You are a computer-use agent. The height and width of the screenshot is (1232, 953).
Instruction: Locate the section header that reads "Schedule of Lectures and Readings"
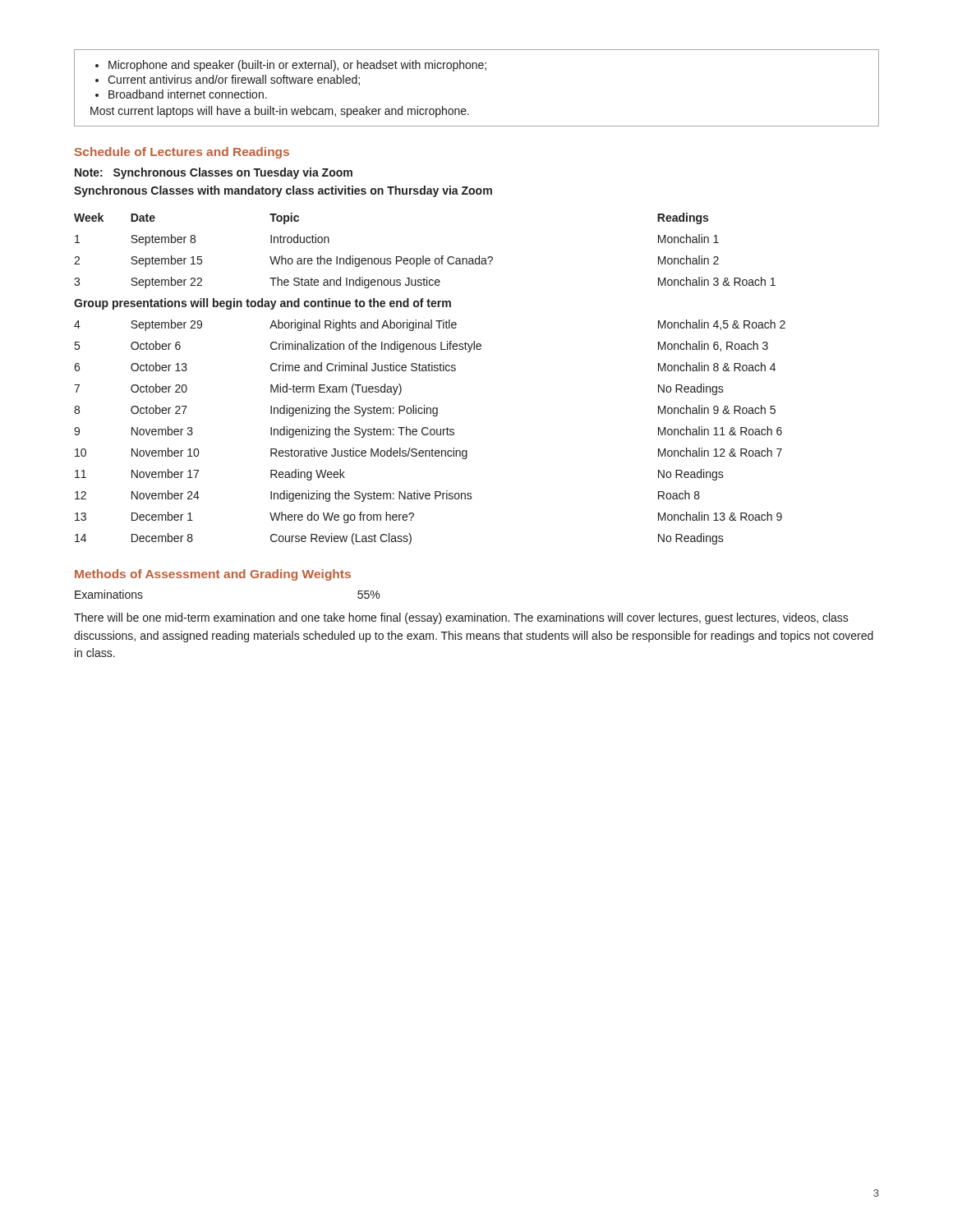(x=182, y=152)
